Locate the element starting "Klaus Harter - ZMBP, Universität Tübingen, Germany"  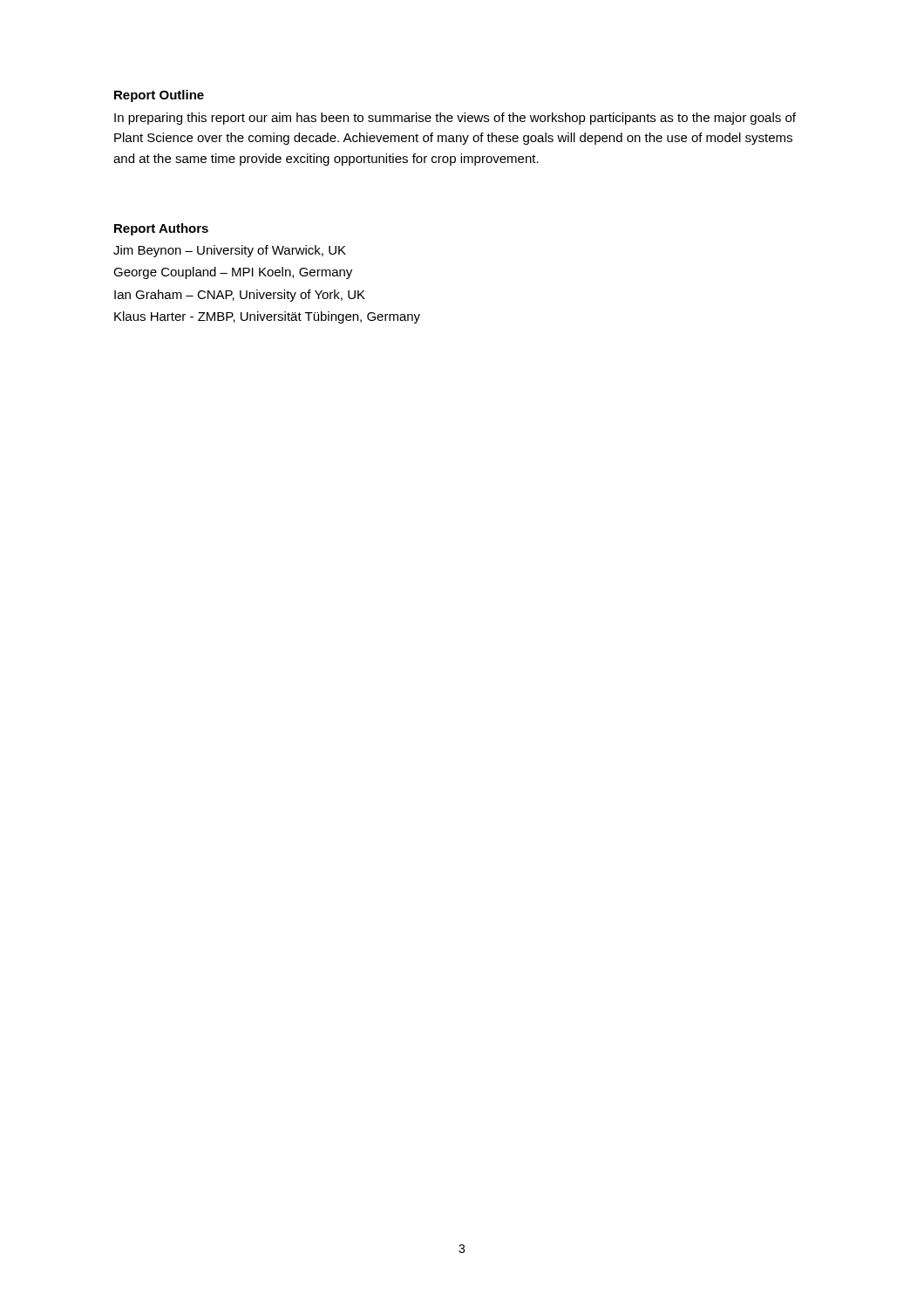267,316
